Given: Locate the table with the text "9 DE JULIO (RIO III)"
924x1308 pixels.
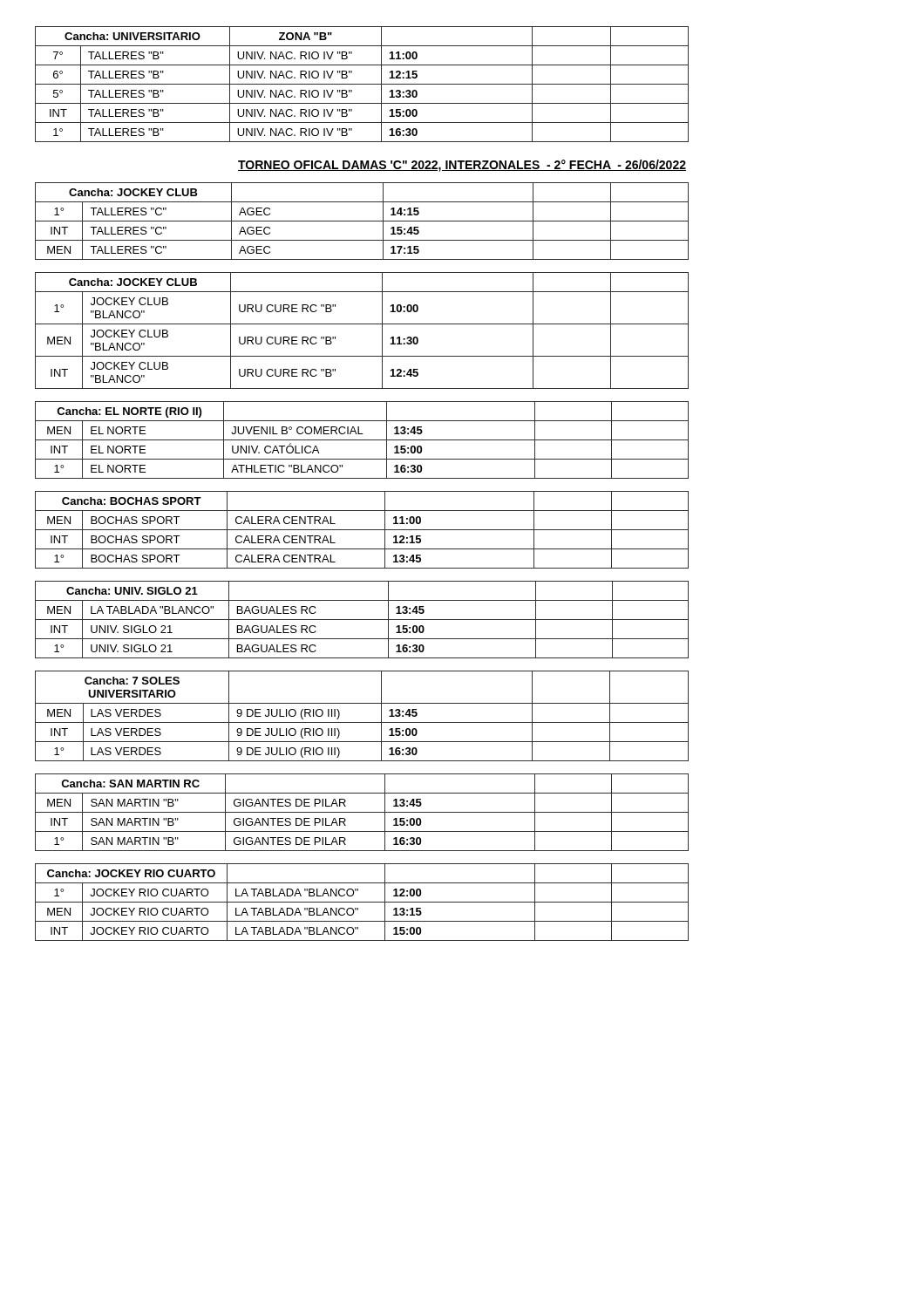Looking at the screenshot, I should (x=462, y=716).
